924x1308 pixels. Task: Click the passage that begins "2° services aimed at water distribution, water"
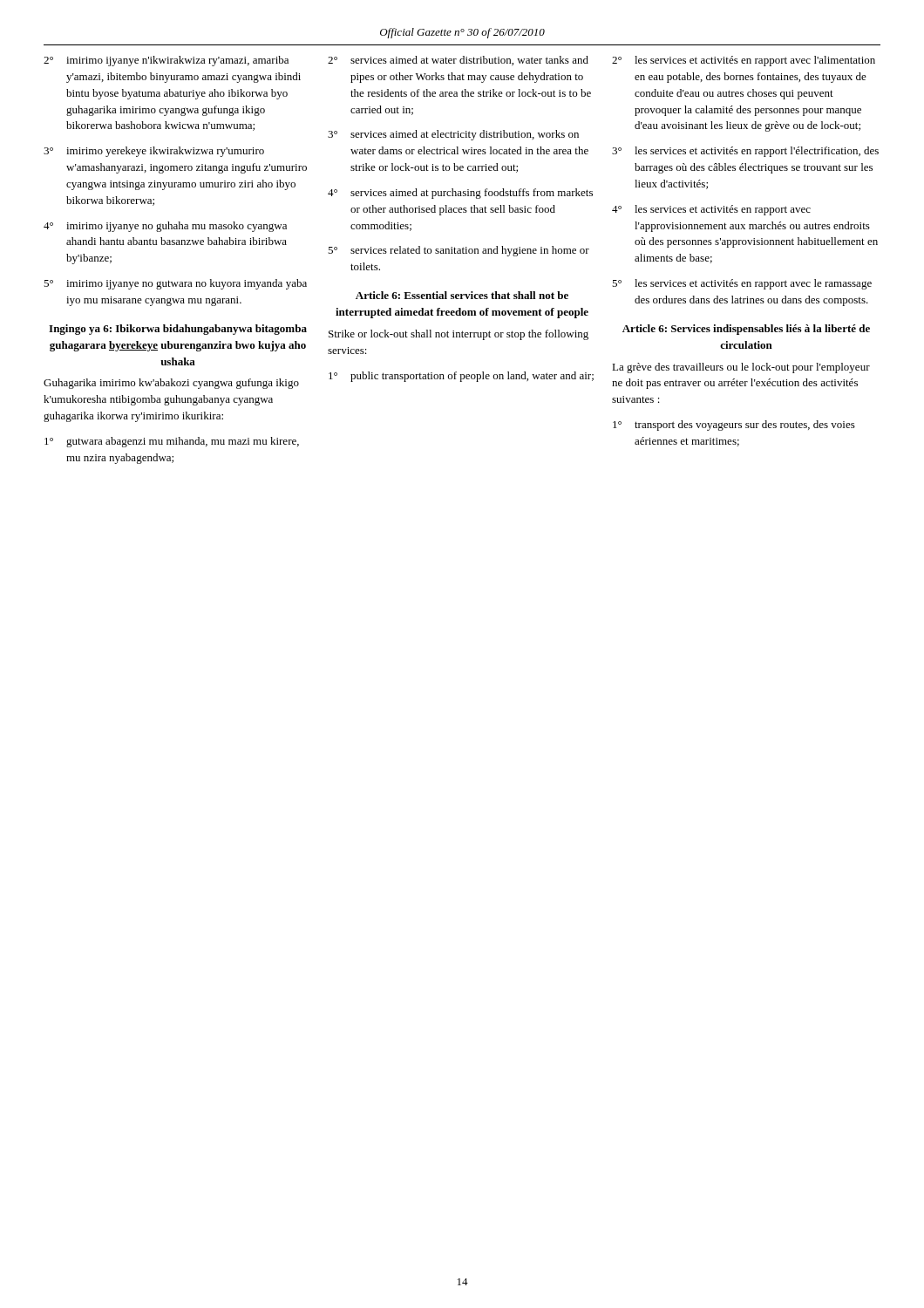pyautogui.click(x=462, y=85)
